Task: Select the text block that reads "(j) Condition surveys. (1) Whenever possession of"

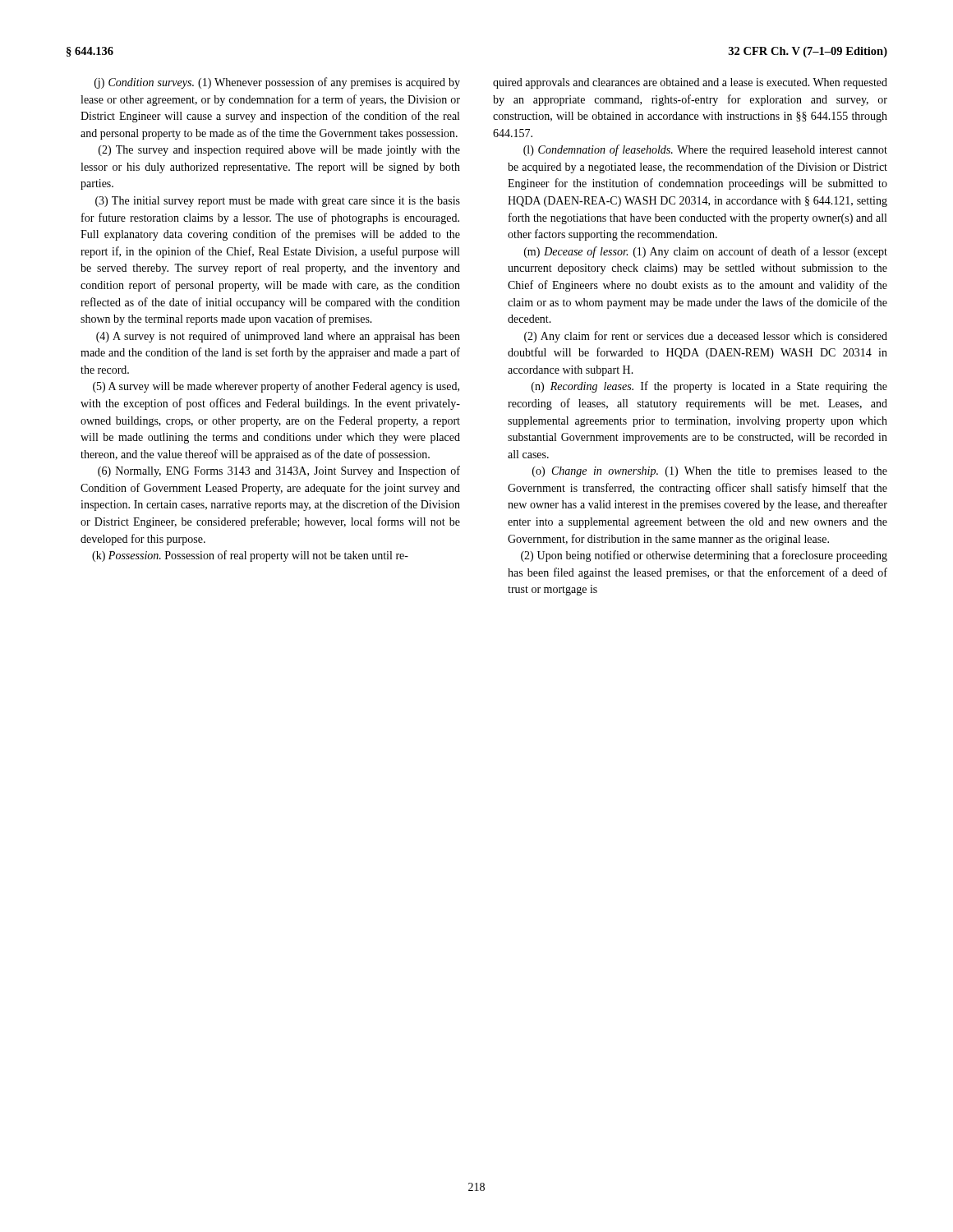Action: (x=263, y=320)
